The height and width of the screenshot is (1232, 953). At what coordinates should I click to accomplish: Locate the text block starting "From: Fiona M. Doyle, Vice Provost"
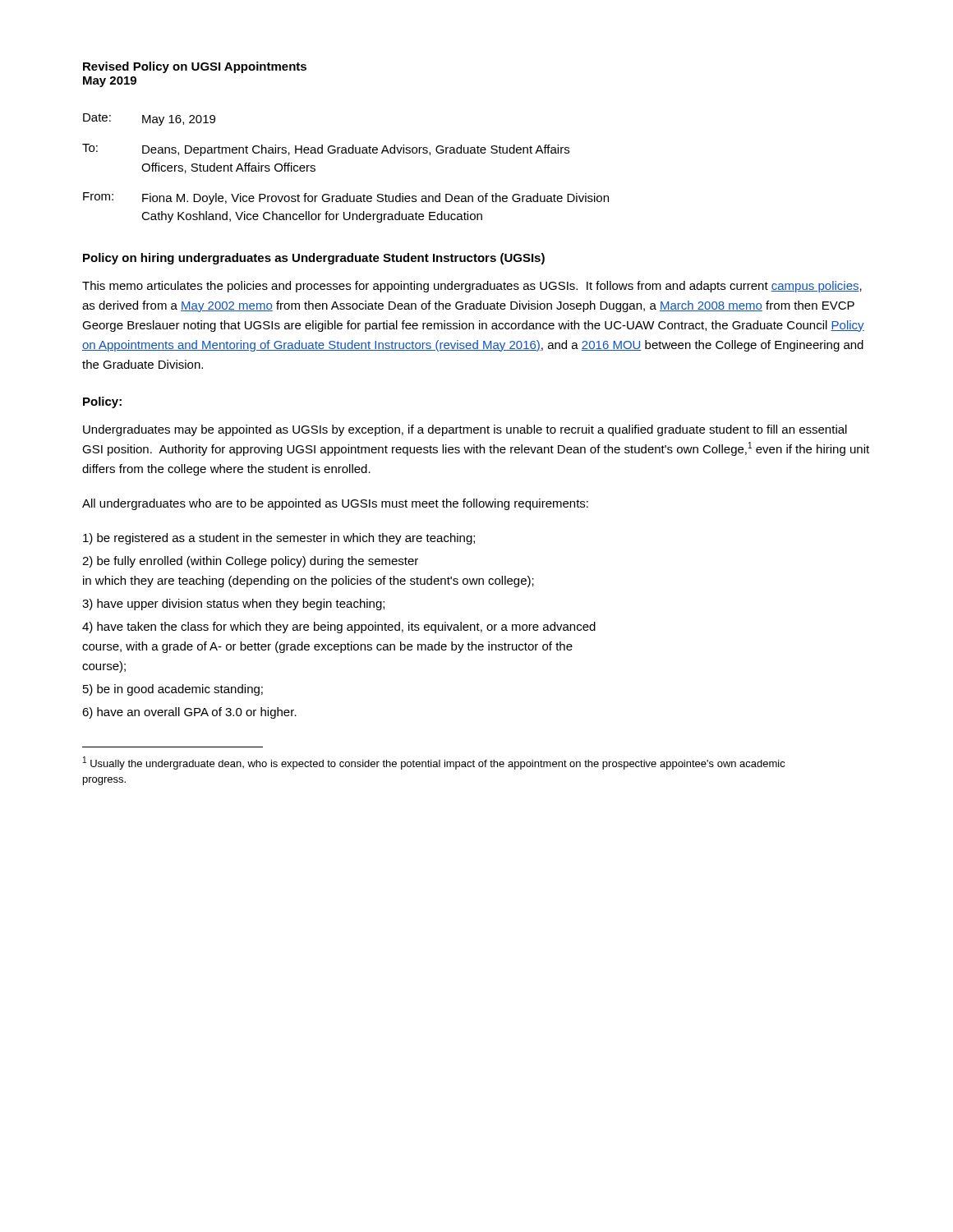476,207
